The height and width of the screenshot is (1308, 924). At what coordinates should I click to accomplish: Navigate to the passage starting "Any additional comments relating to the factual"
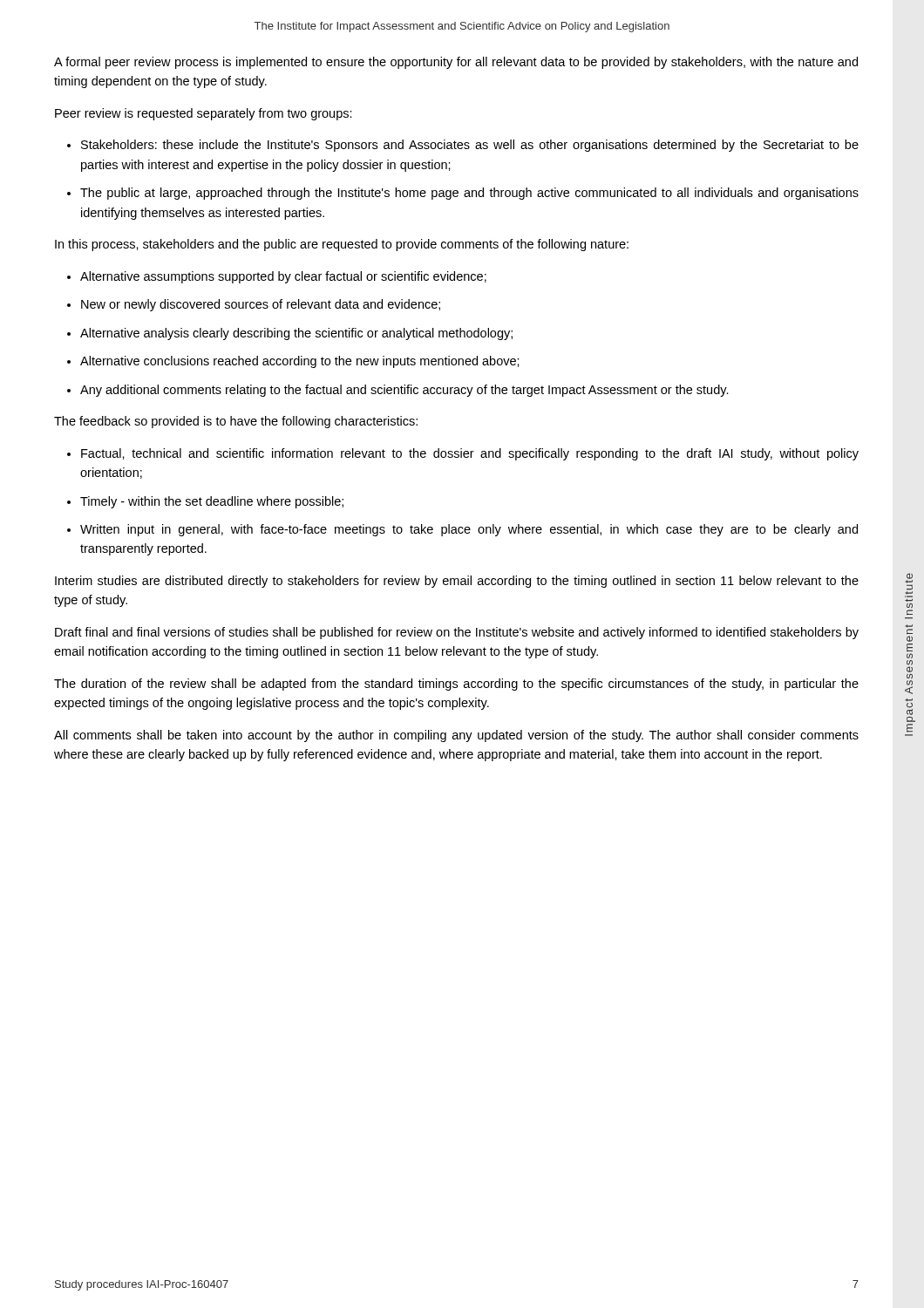coord(405,389)
